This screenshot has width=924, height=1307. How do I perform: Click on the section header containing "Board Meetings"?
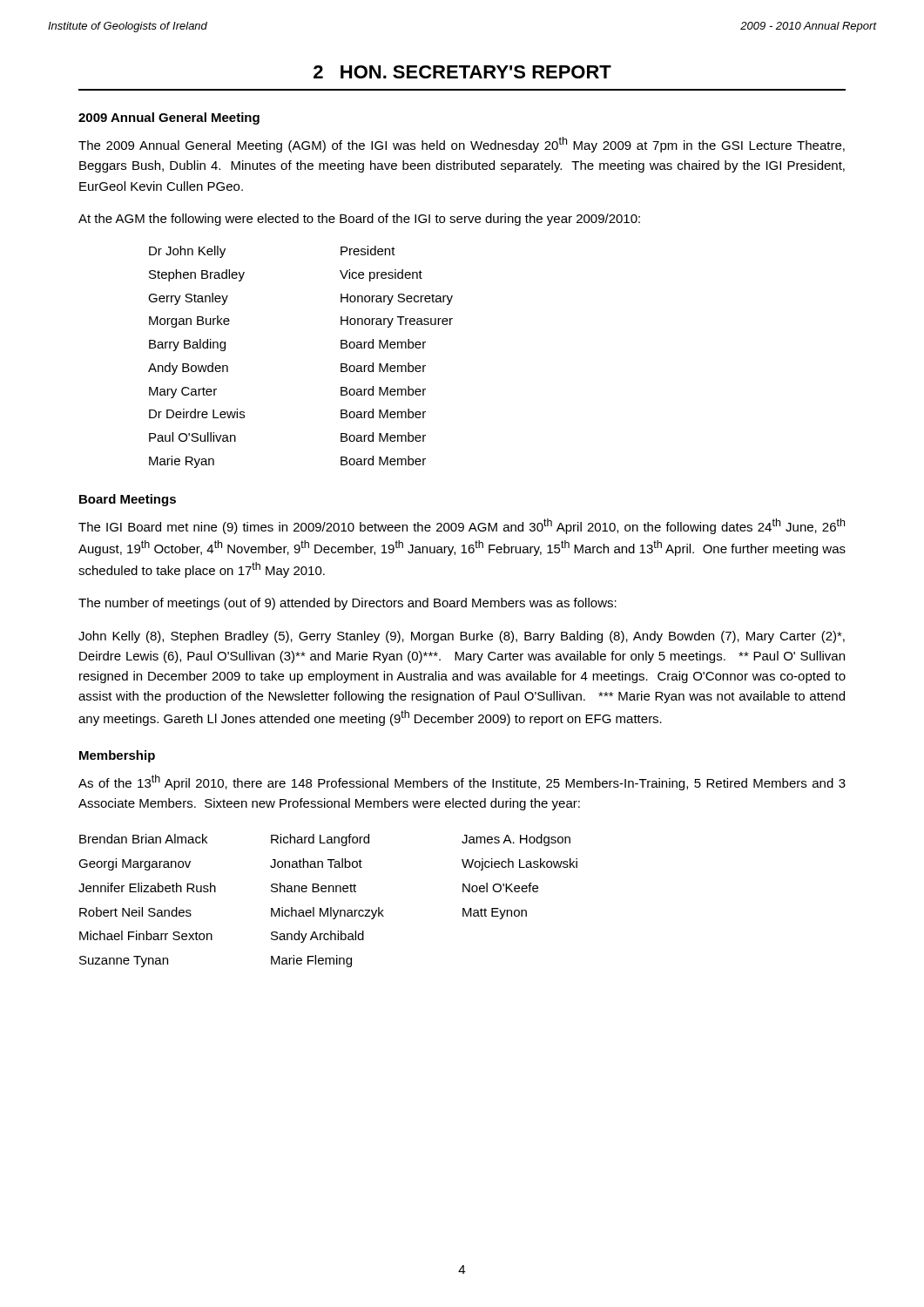127,498
